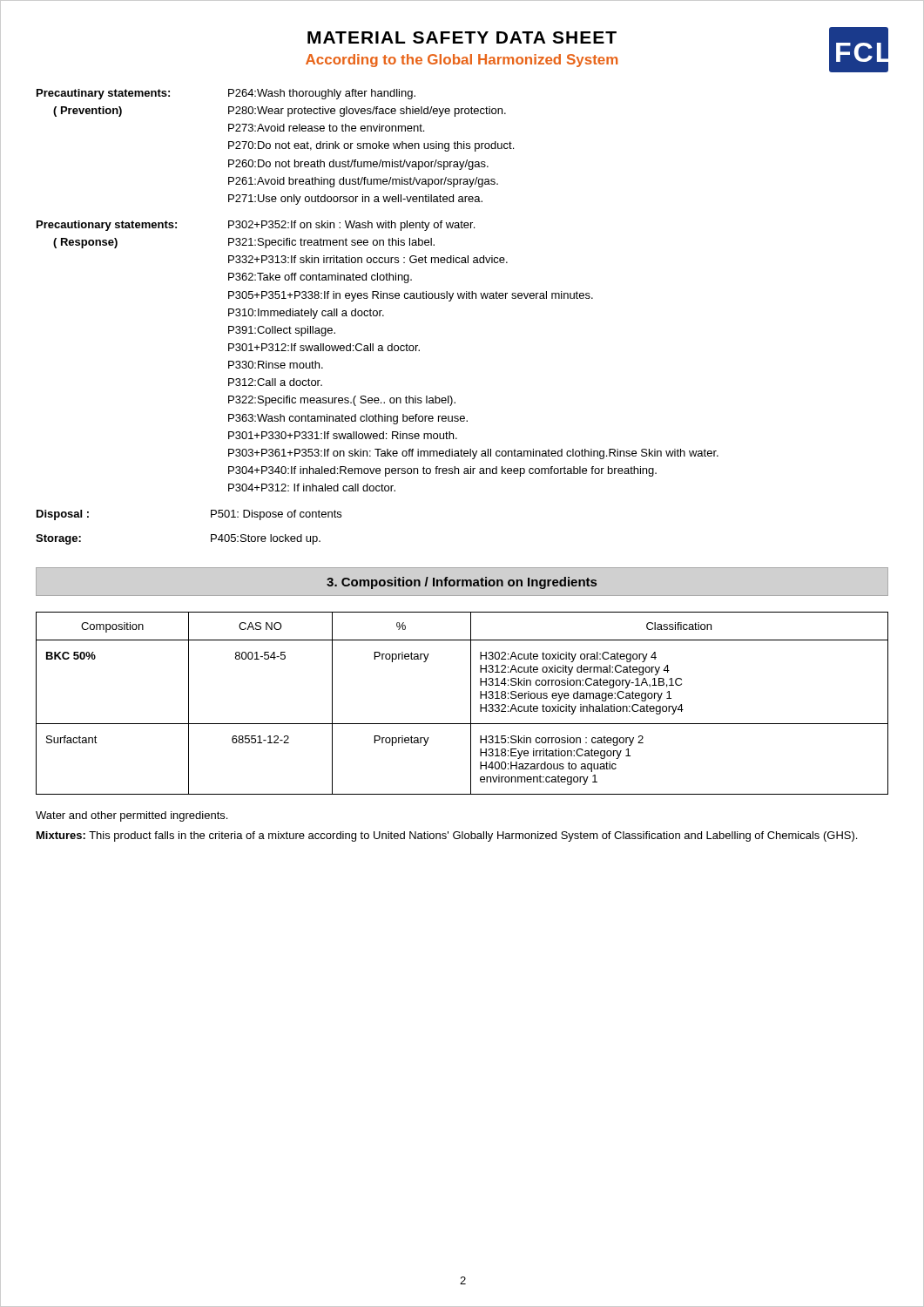924x1307 pixels.
Task: Click on the text block with the text "Mixtures: This product falls"
Action: 447,835
